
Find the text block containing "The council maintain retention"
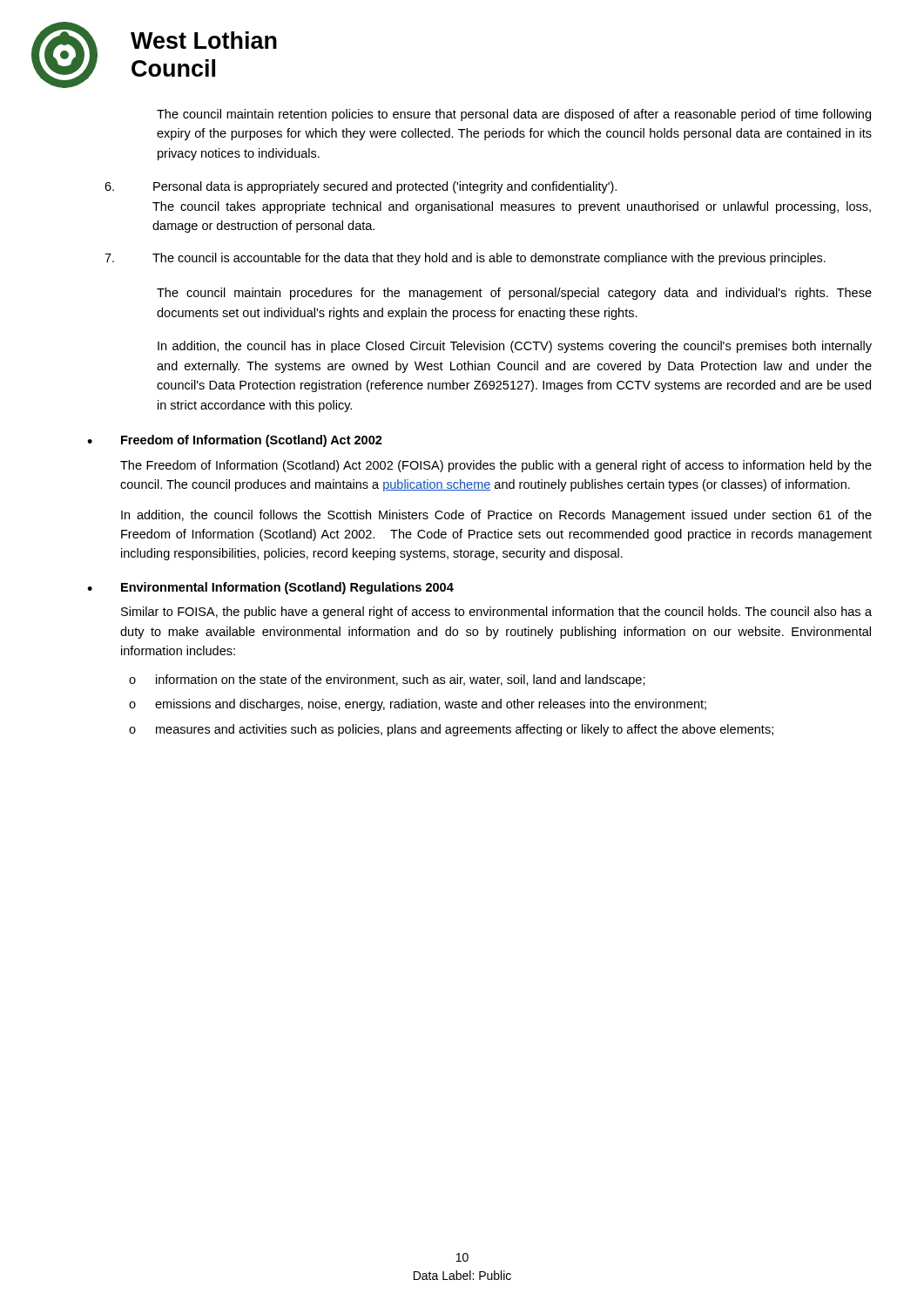click(514, 134)
